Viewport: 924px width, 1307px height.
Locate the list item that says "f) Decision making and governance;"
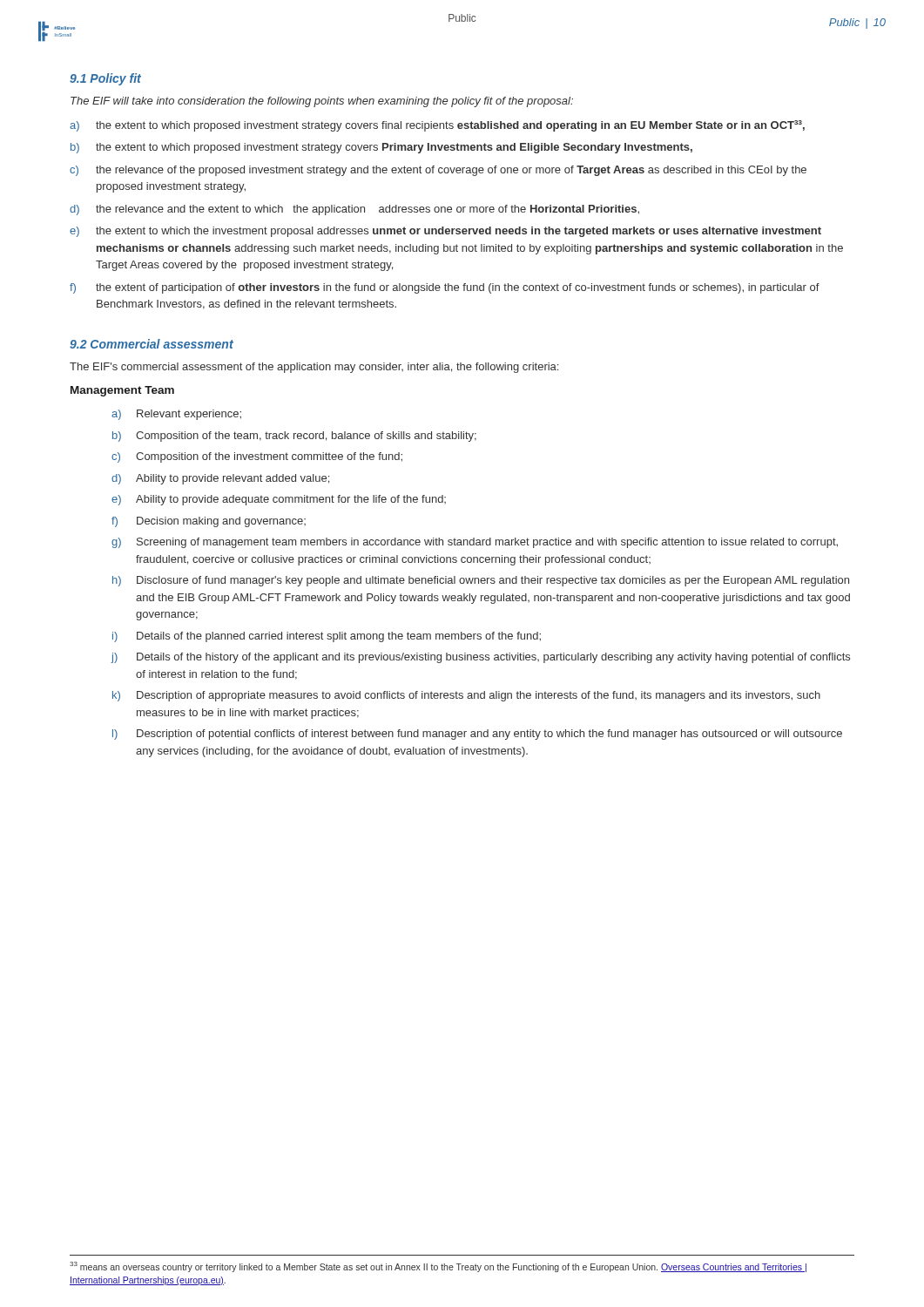209,520
